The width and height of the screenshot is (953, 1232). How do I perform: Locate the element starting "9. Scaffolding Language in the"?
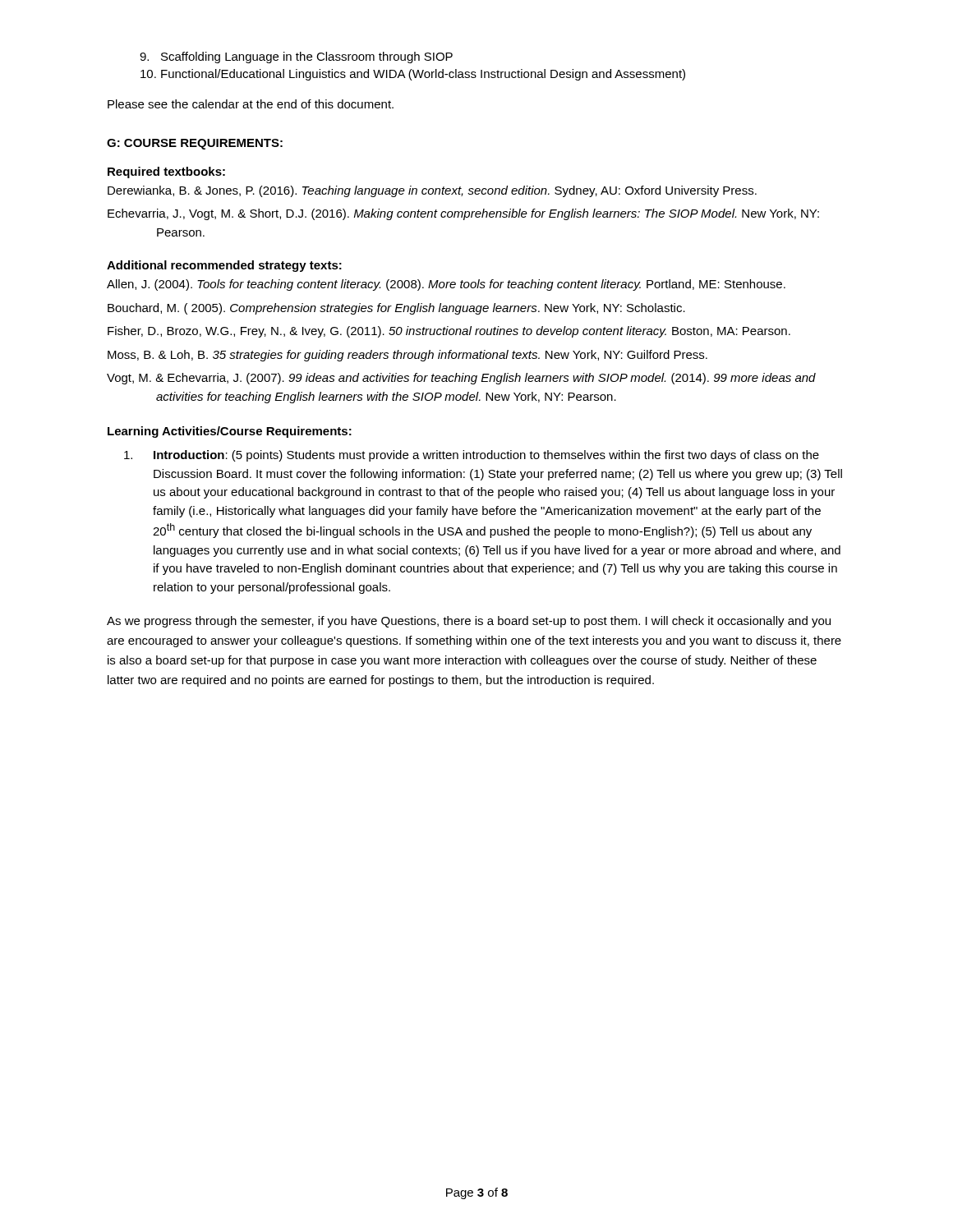pyautogui.click(x=296, y=56)
